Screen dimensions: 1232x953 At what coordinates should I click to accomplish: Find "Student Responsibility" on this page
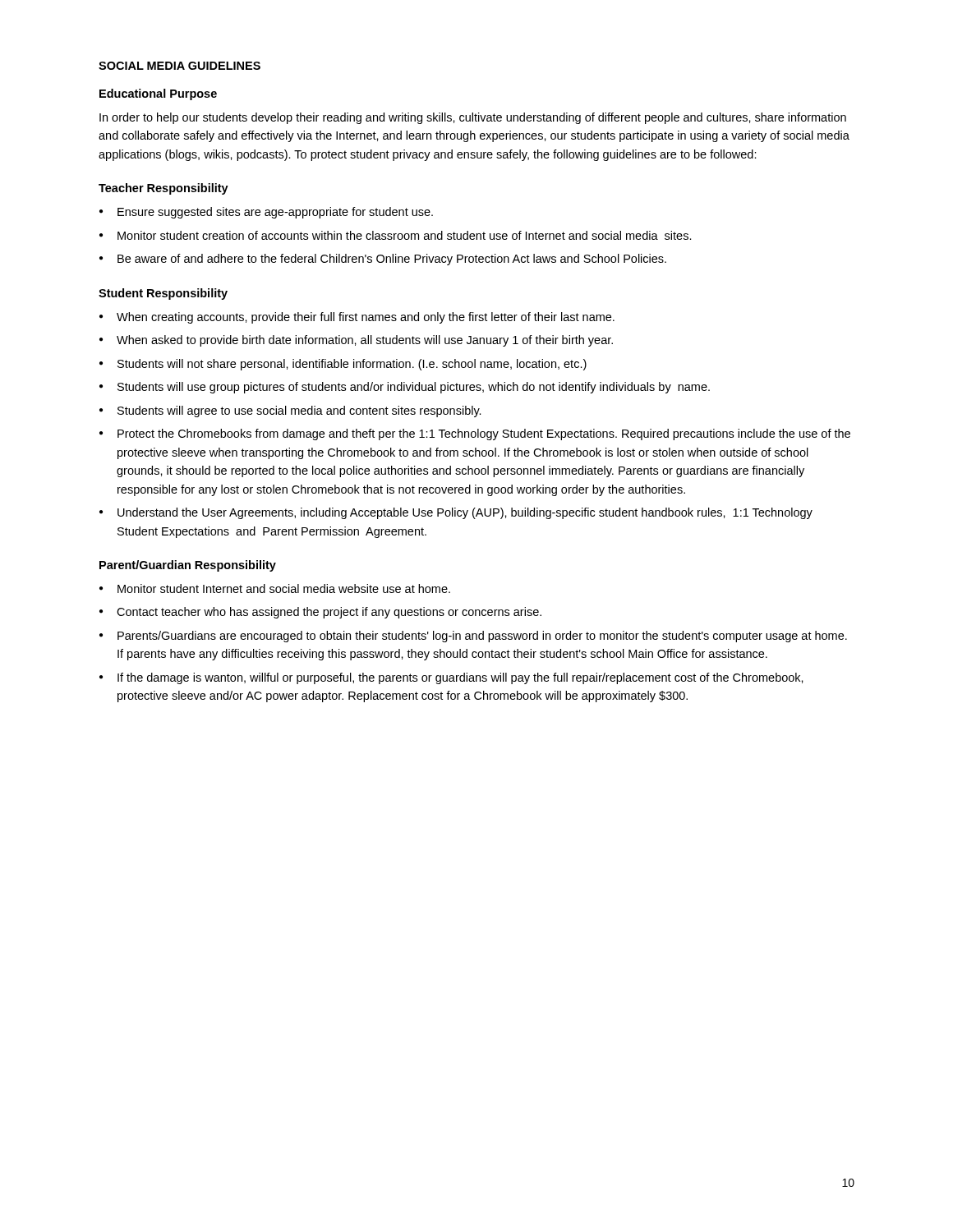coord(163,293)
